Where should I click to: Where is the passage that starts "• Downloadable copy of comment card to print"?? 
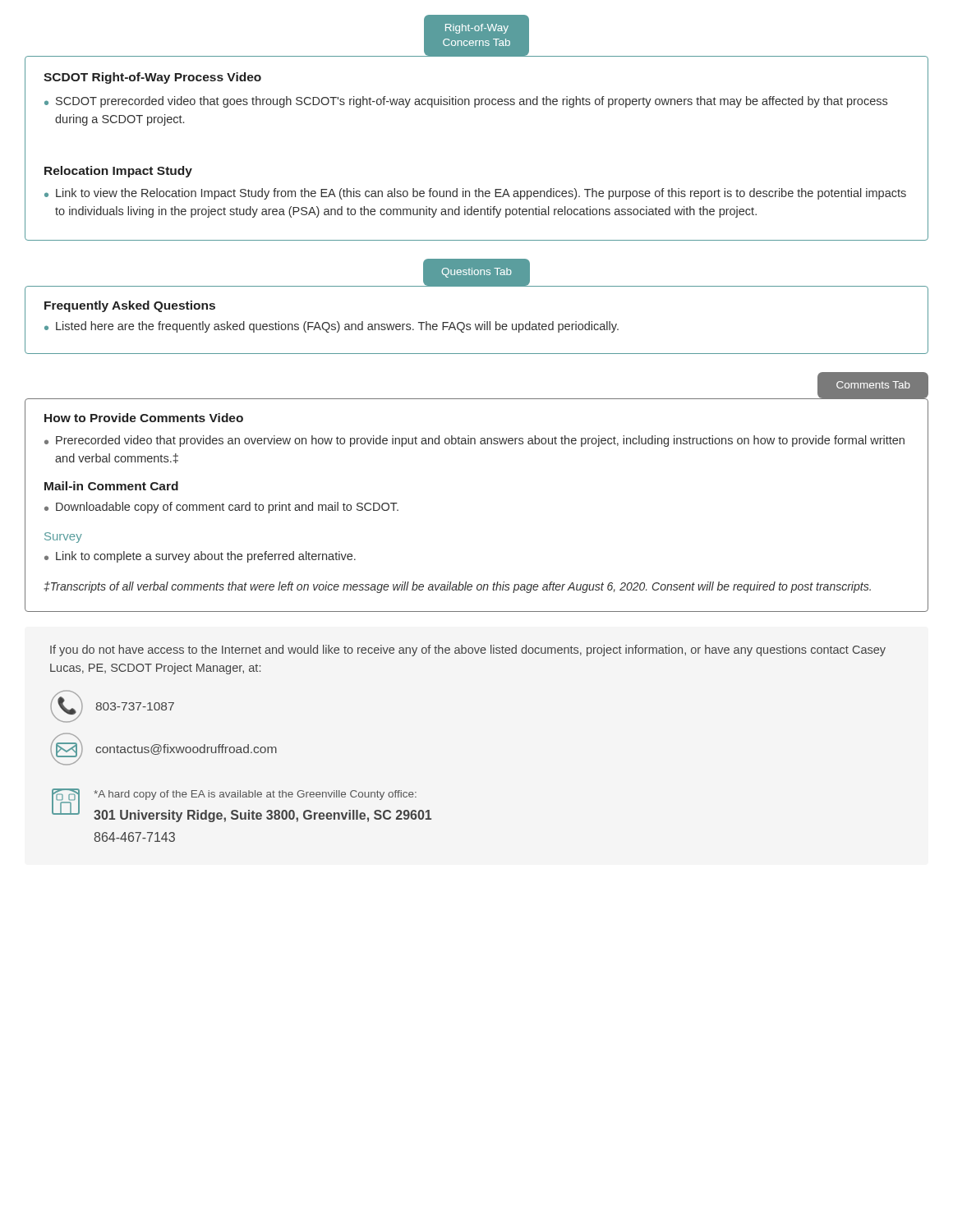(221, 508)
